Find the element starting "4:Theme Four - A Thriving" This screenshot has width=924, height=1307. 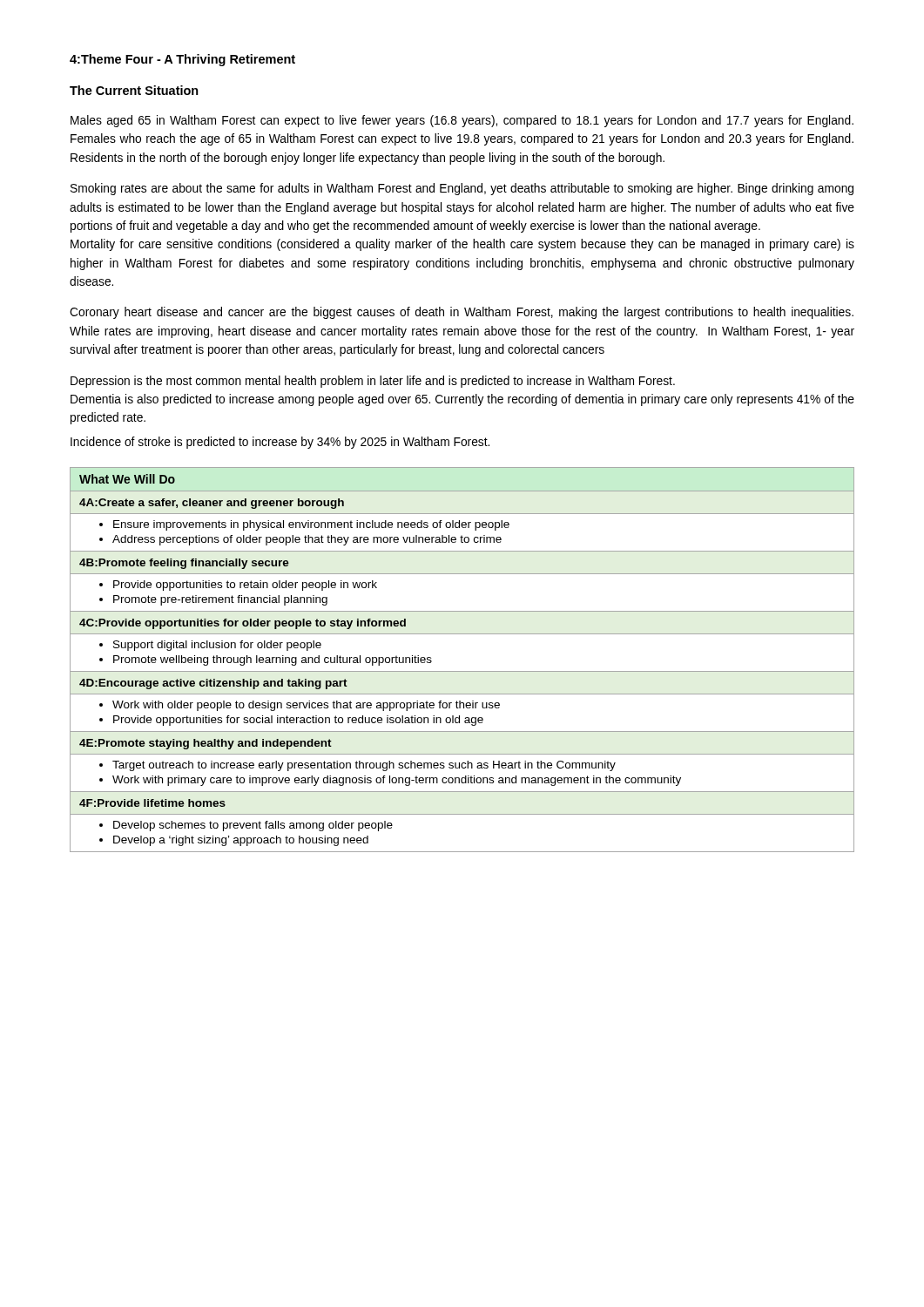coord(183,59)
